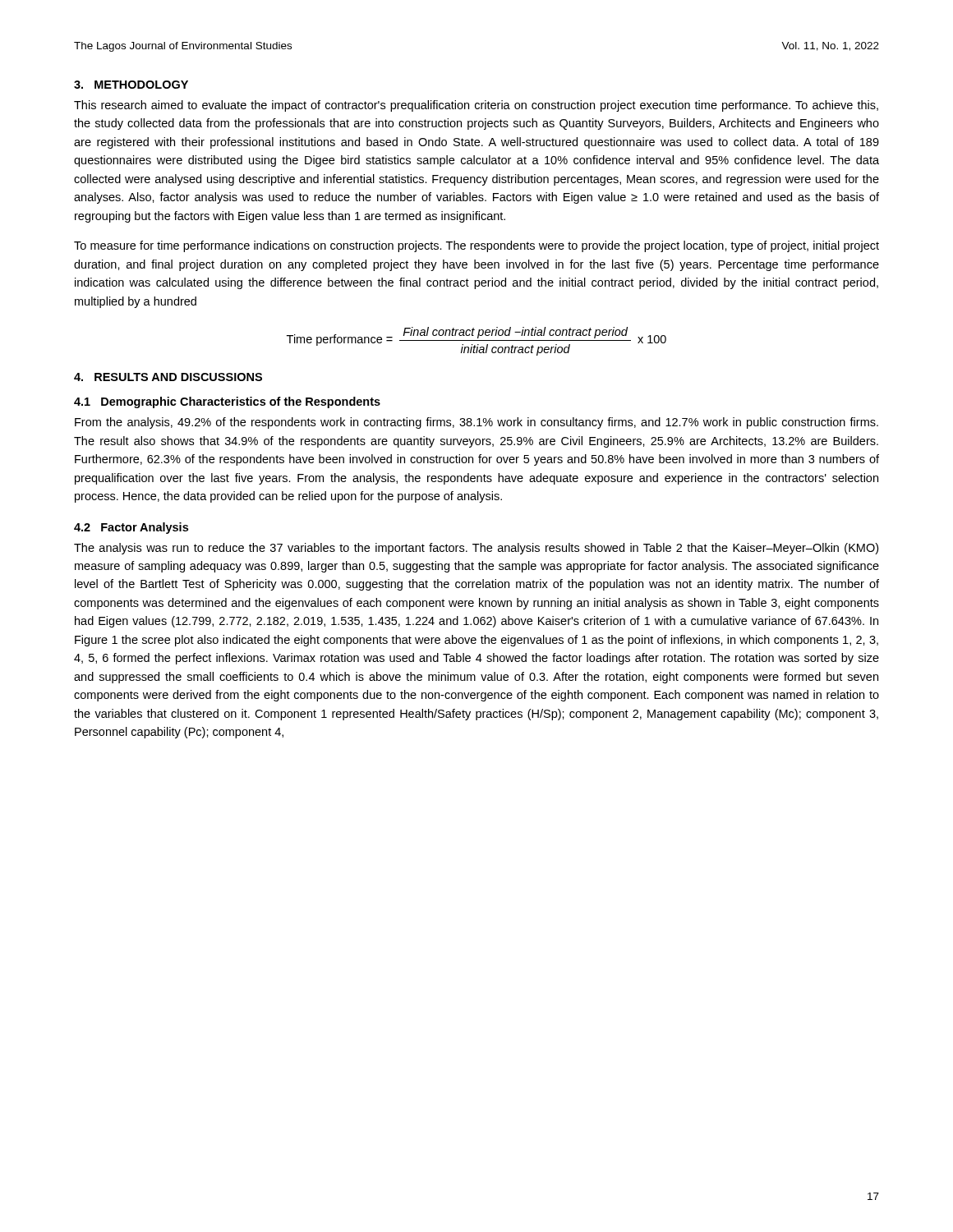
Task: Find the text block that says "The analysis was run to reduce the 37"
Action: pyautogui.click(x=476, y=640)
